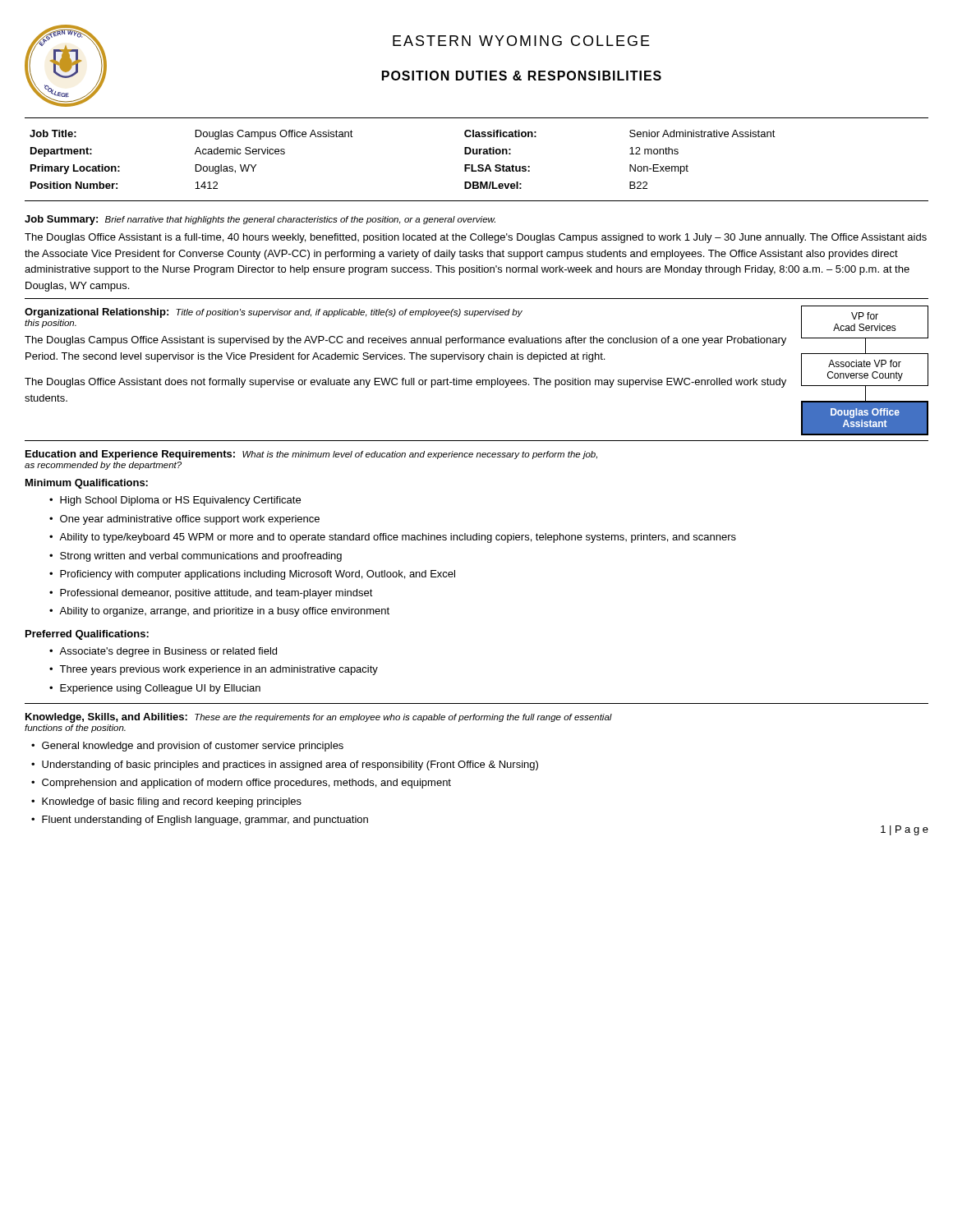Locate the section header that says "Knowledge, Skills, and"
The height and width of the screenshot is (1232, 953).
pyautogui.click(x=318, y=717)
